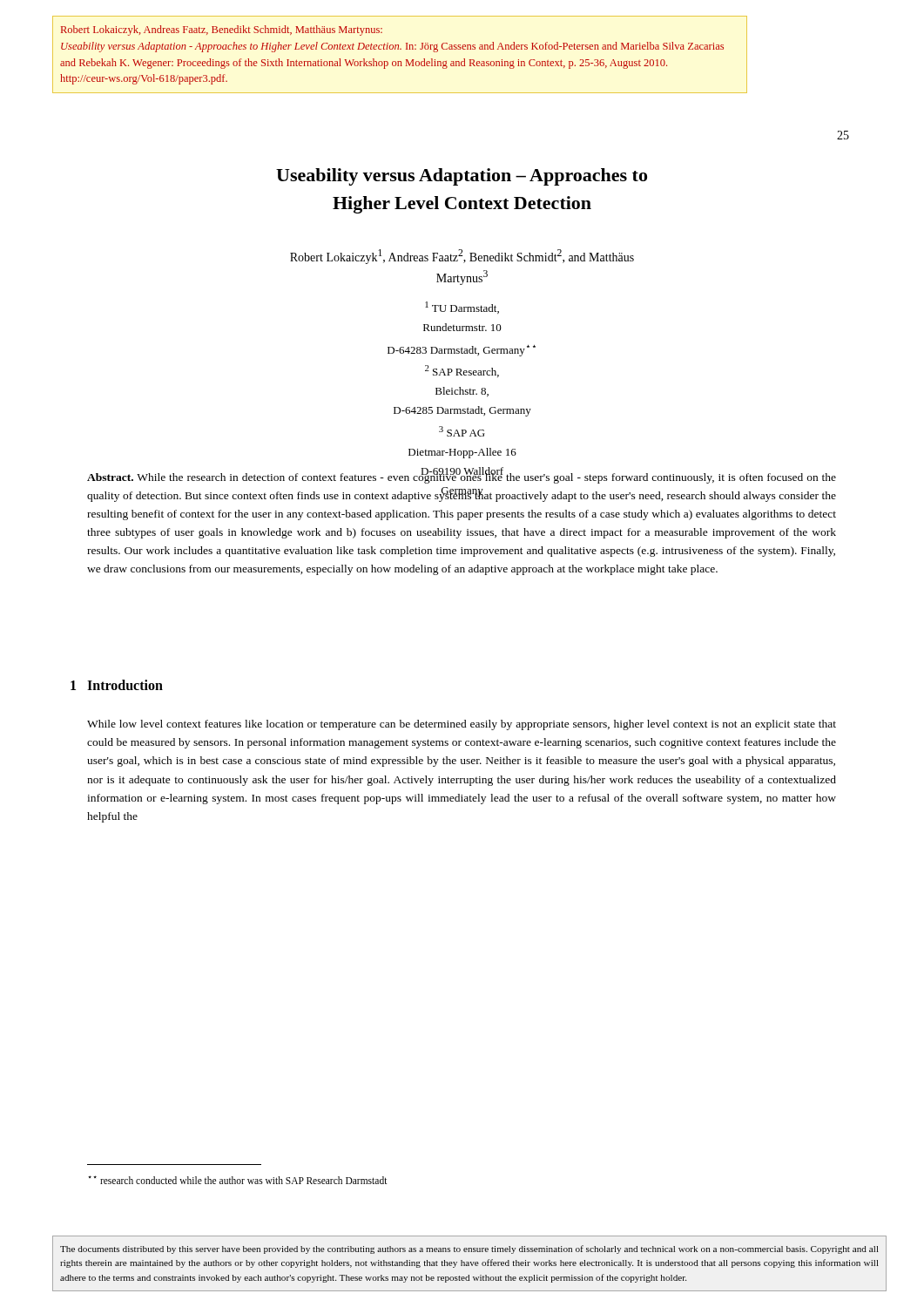Point to the text starting "The documents distributed by"
The image size is (924, 1307).
pos(469,1263)
